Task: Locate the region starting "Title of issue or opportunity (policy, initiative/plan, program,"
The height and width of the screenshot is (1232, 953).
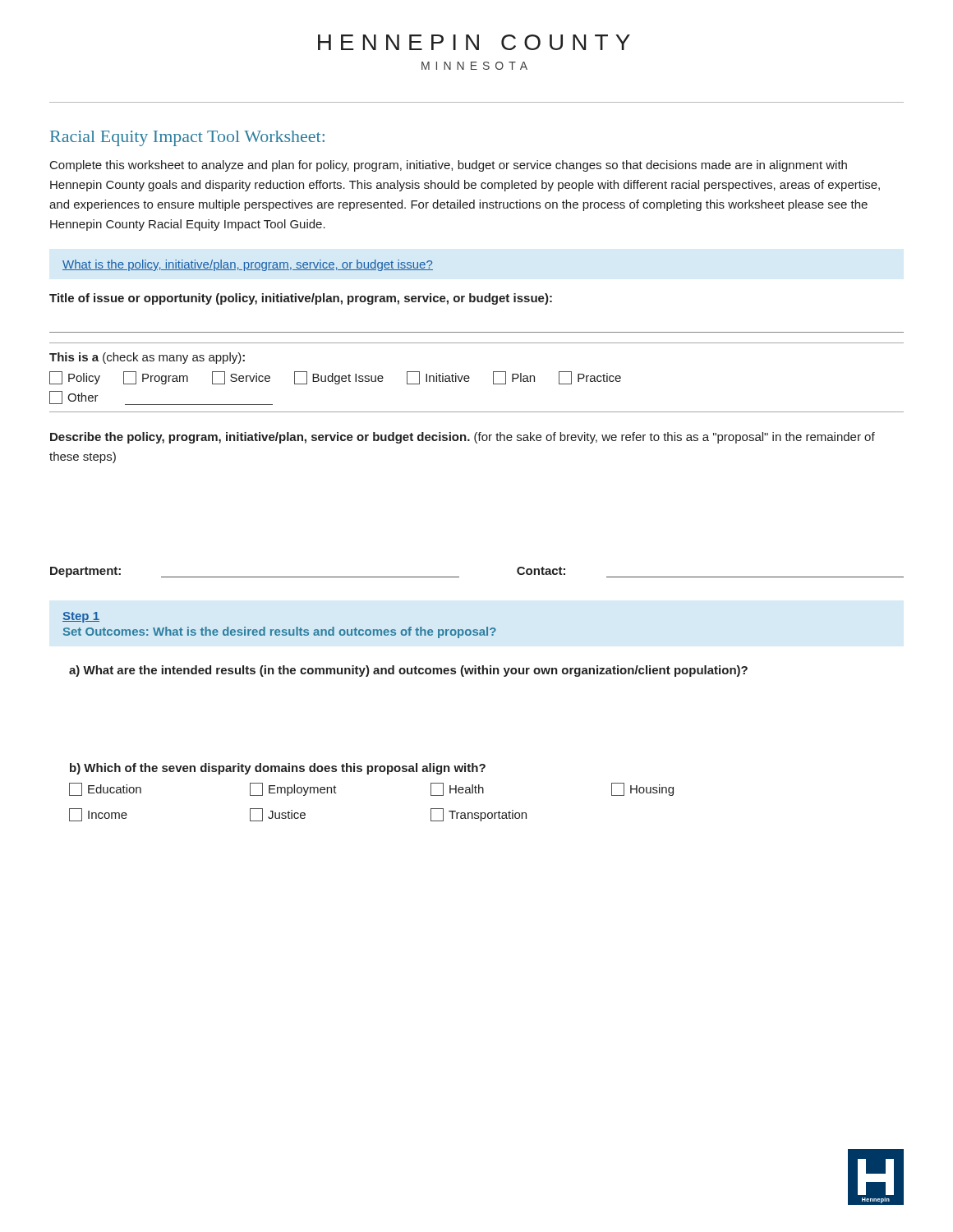Action: [476, 312]
